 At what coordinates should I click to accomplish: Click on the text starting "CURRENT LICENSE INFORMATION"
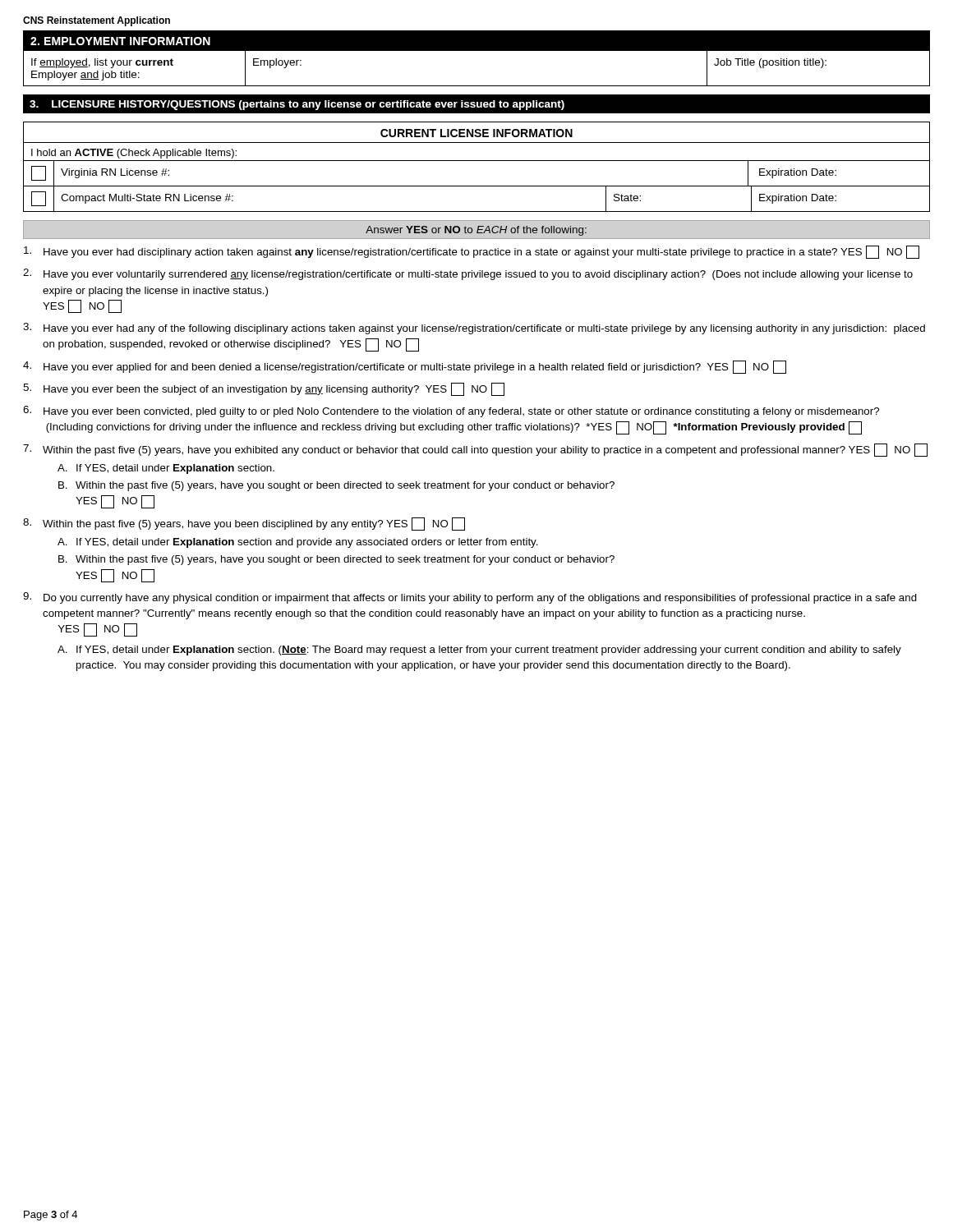click(476, 133)
